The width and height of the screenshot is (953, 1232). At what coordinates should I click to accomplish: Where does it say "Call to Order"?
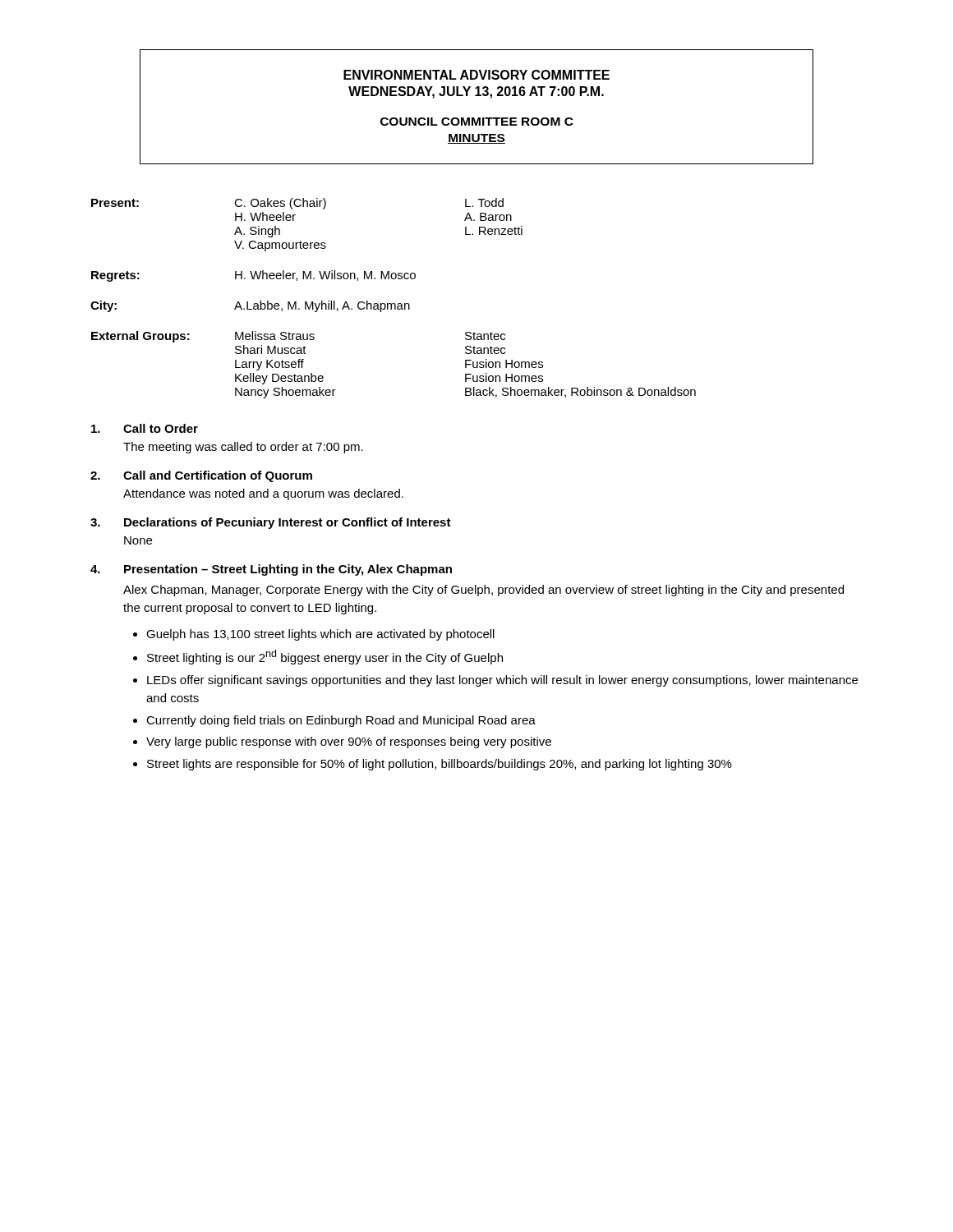coord(161,428)
